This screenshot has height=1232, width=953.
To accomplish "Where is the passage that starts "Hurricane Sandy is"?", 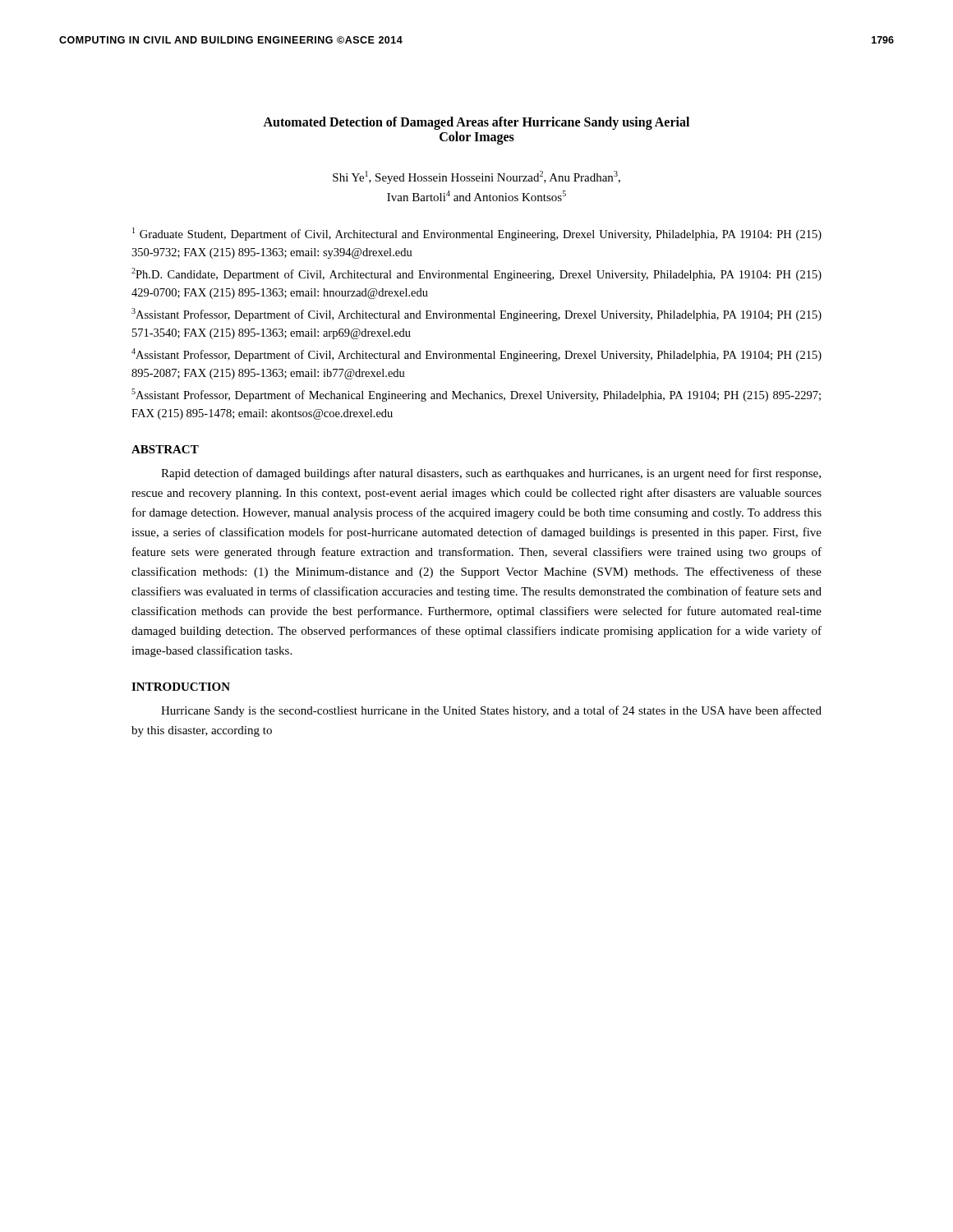I will [476, 720].
